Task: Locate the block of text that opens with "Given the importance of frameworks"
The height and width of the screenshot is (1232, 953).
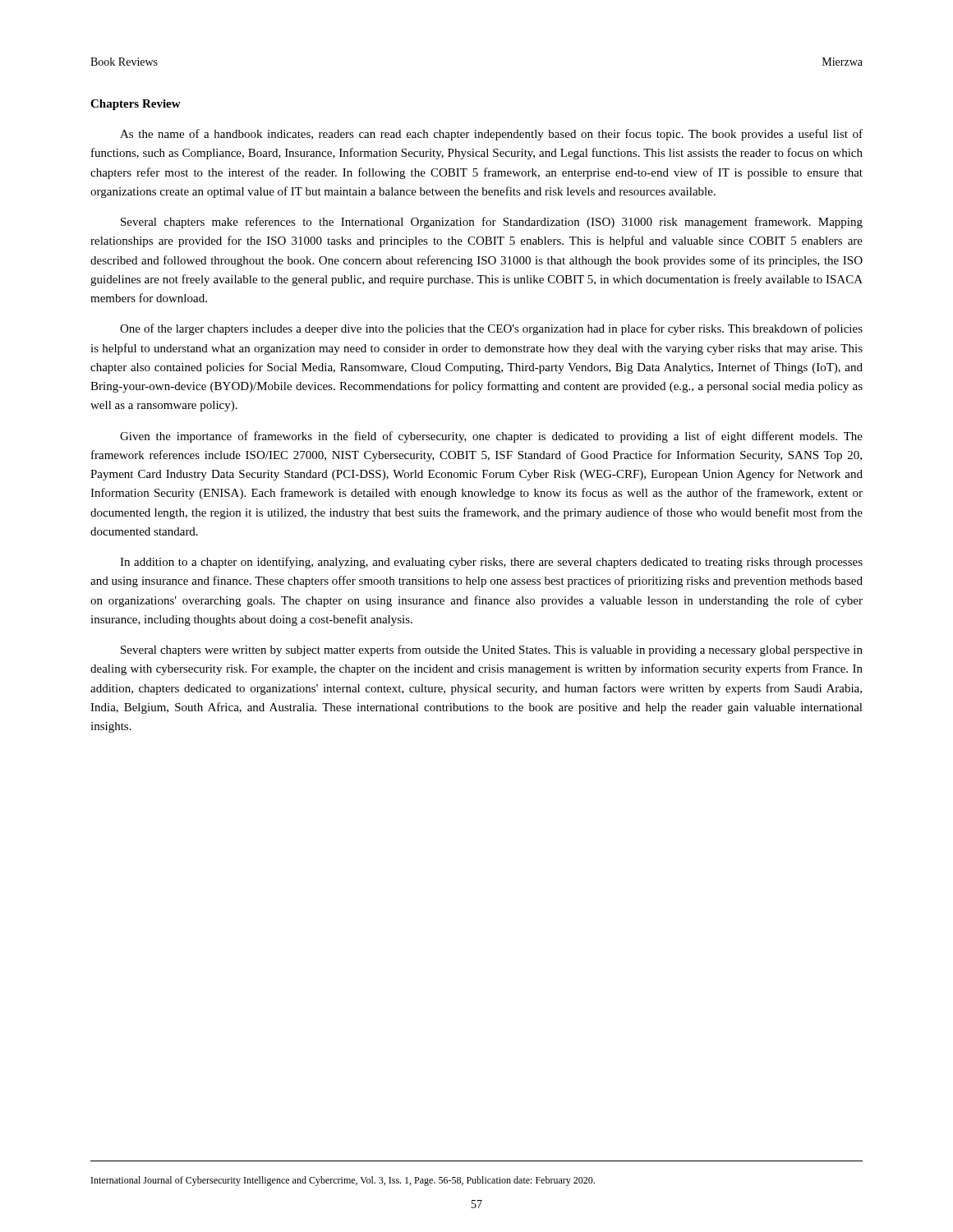Action: [476, 483]
